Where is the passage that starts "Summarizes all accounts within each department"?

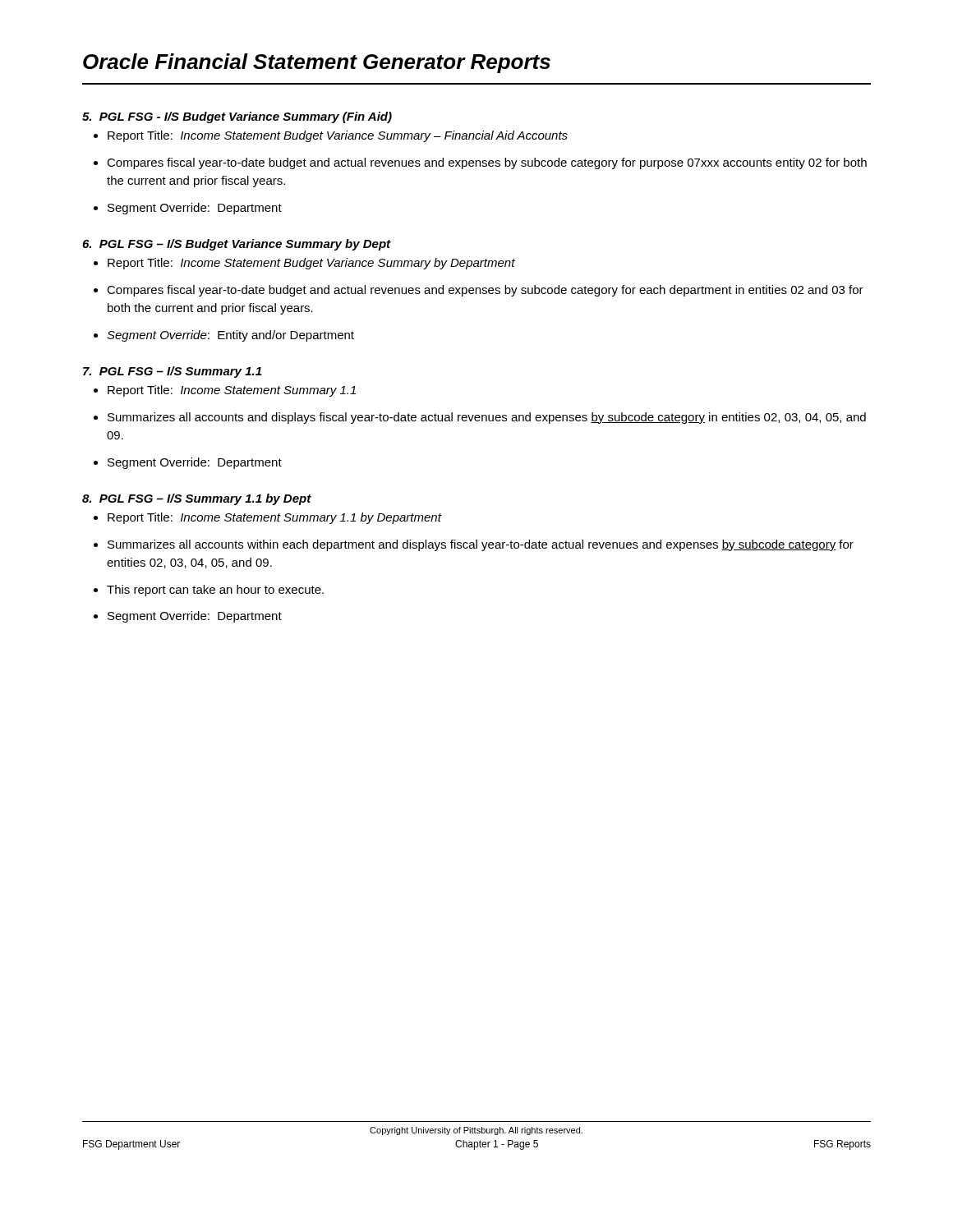(x=480, y=553)
